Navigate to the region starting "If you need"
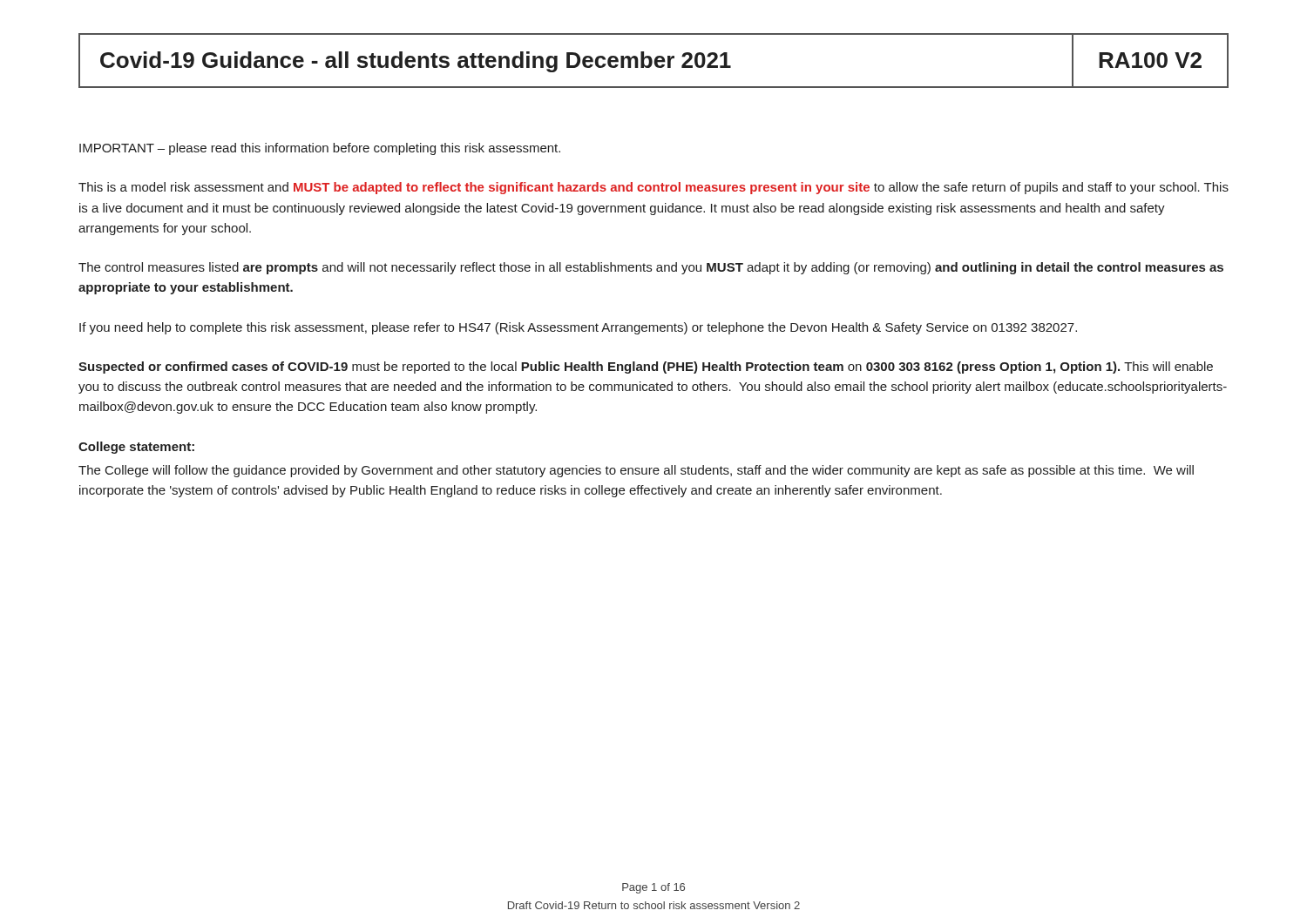Screen dimensions: 924x1307 tap(578, 327)
